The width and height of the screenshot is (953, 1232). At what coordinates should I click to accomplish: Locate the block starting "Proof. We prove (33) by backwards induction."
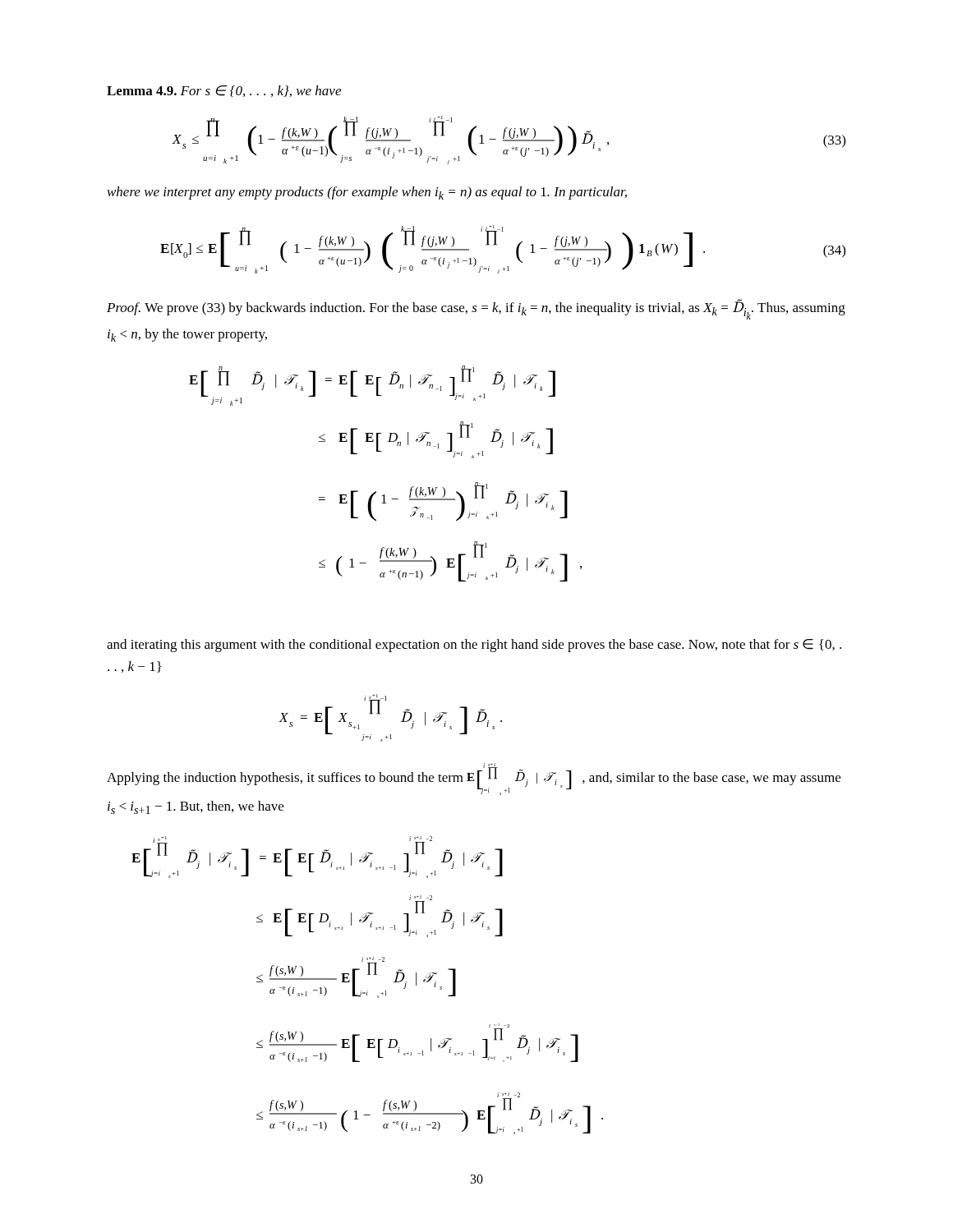pyautogui.click(x=476, y=322)
